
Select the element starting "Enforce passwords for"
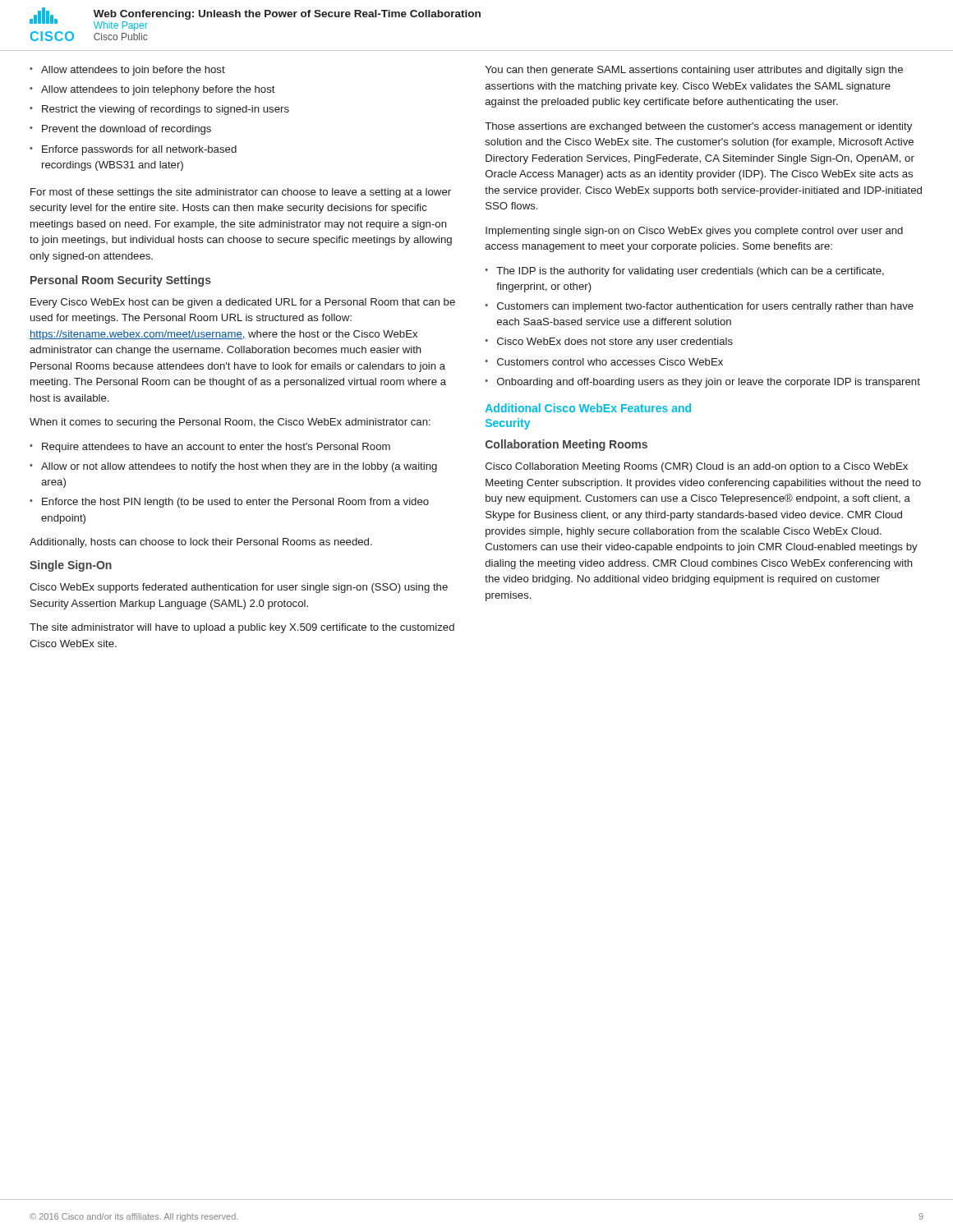139,157
